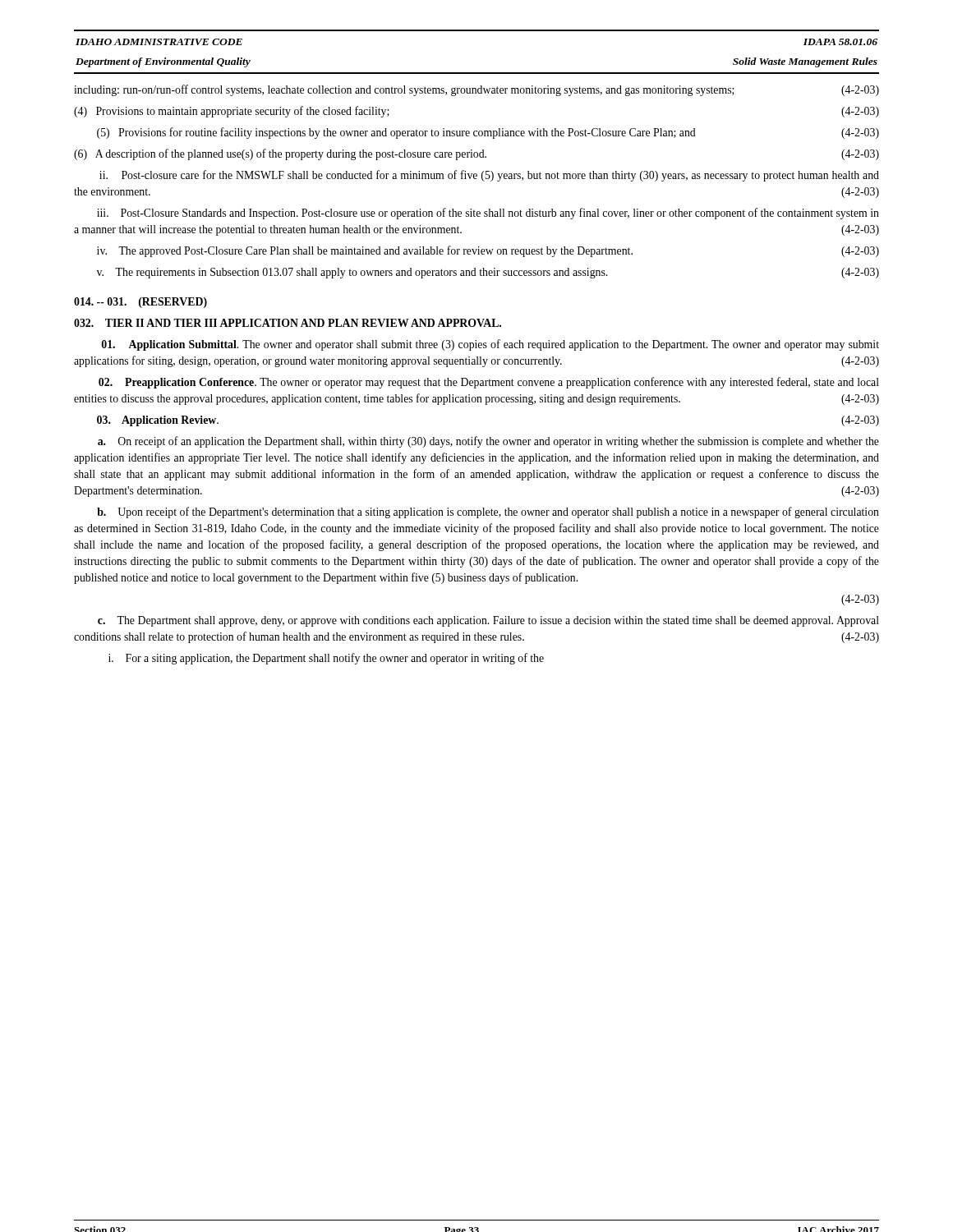The width and height of the screenshot is (953, 1232).
Task: Point to the passage starting "iii. Post-Closure Standards and Inspection."
Action: [x=476, y=223]
